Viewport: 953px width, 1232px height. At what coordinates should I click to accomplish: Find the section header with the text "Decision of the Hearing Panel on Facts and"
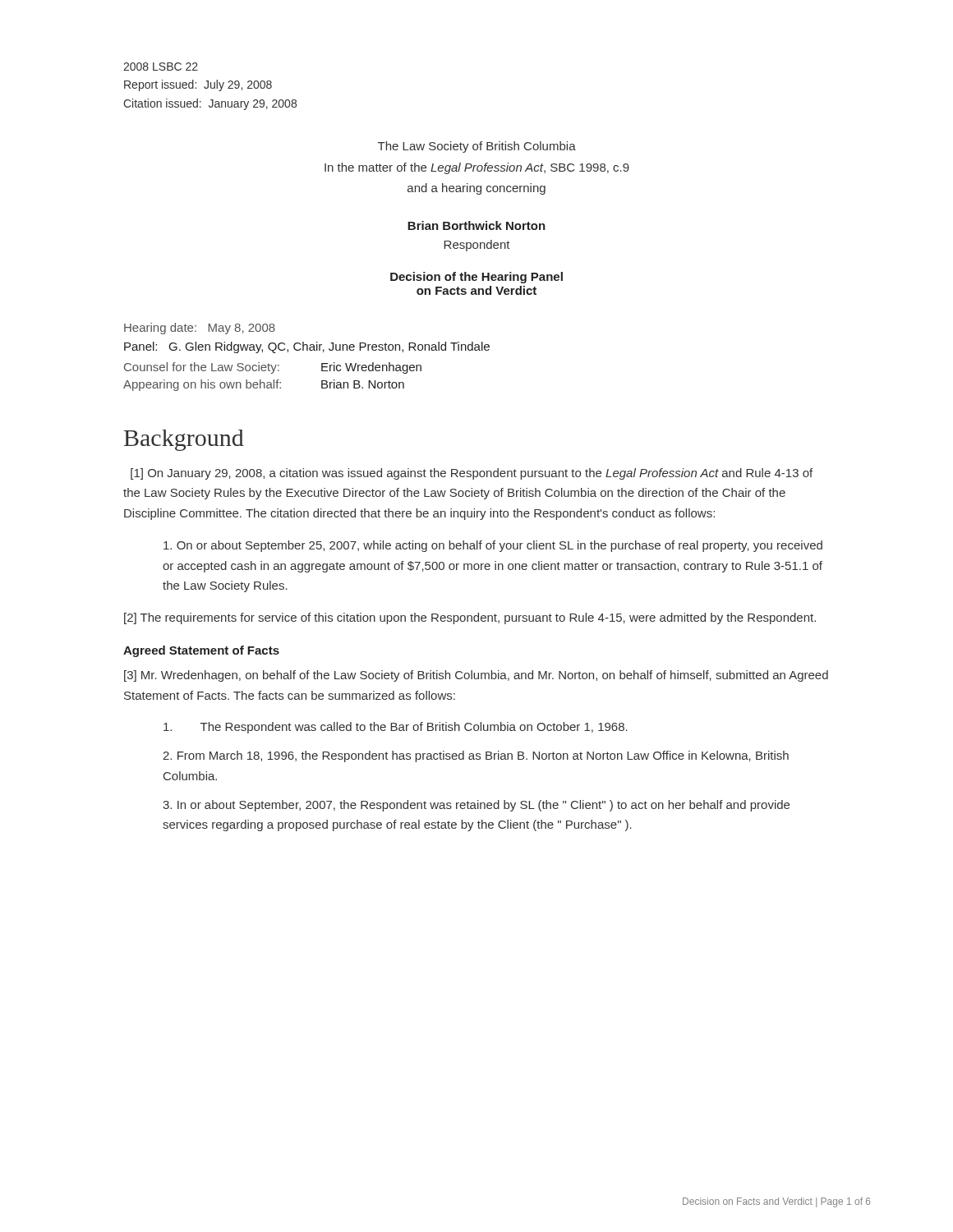[x=476, y=283]
